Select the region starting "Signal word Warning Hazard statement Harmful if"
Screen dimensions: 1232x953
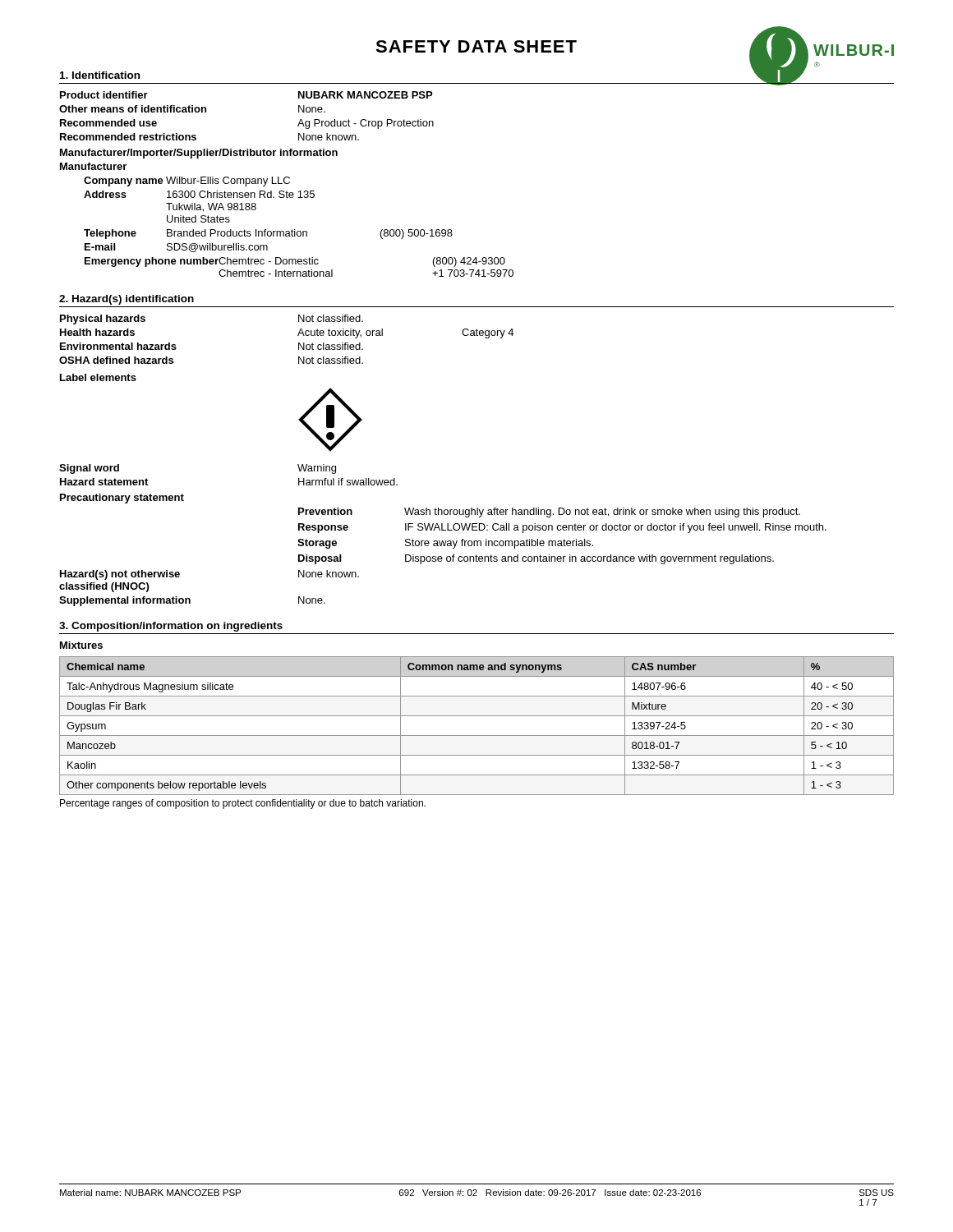tap(83, 469)
